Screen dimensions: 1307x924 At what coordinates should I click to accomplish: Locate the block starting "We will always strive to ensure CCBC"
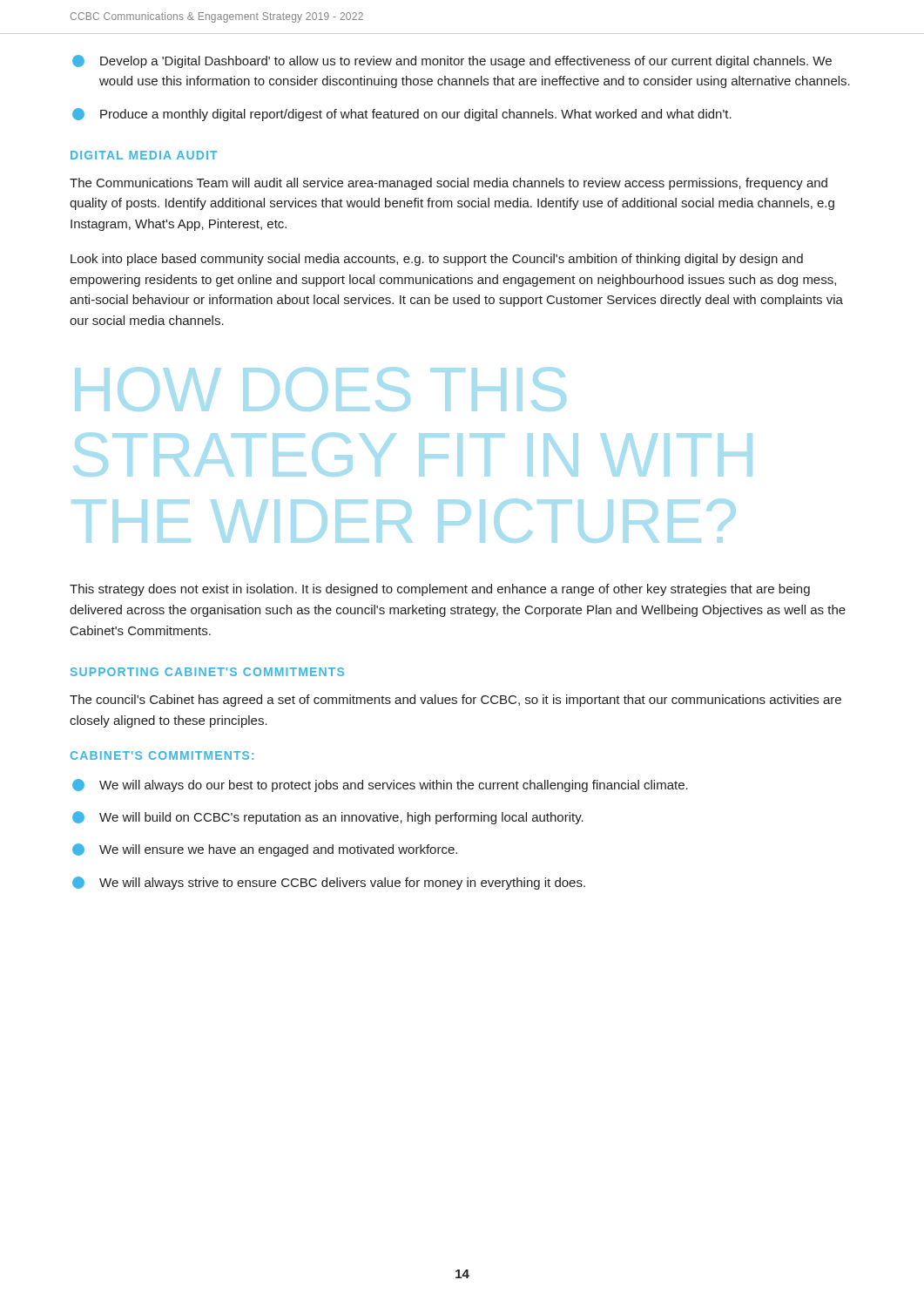coord(328,882)
